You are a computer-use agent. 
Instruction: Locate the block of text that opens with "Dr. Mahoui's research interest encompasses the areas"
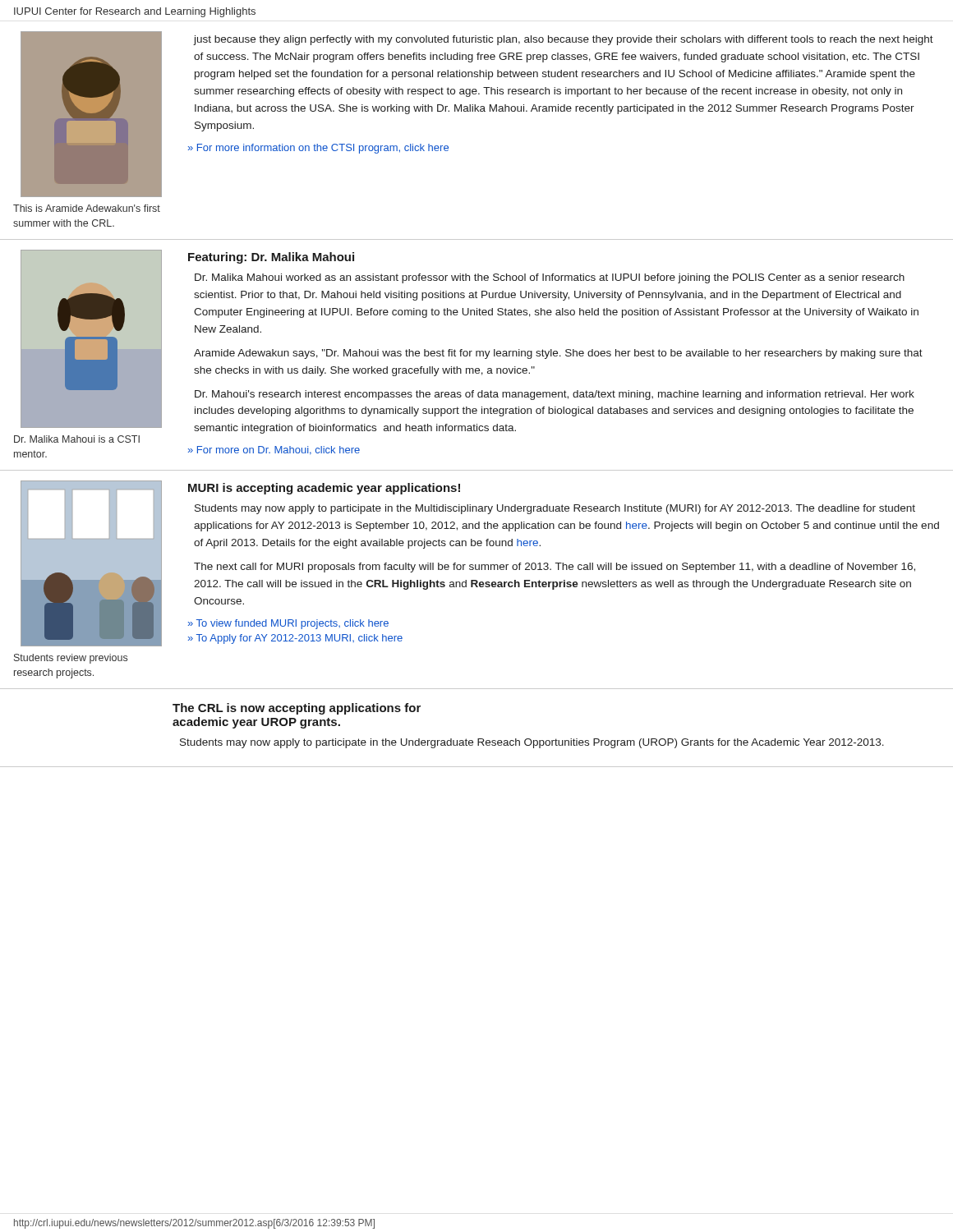[x=554, y=411]
